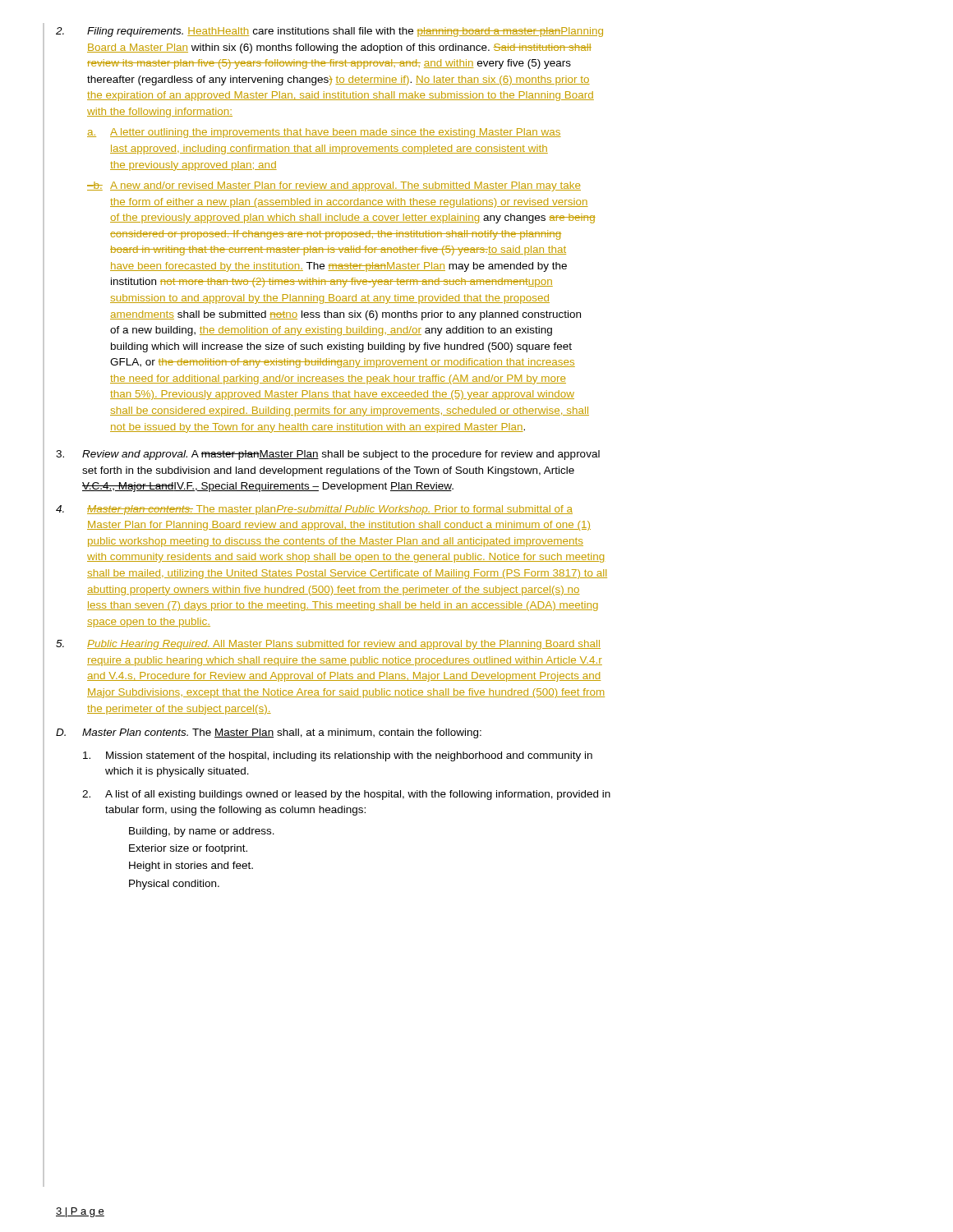Find the region starting "D. Master Plan contents. The"
Image resolution: width=953 pixels, height=1232 pixels.
click(x=269, y=733)
